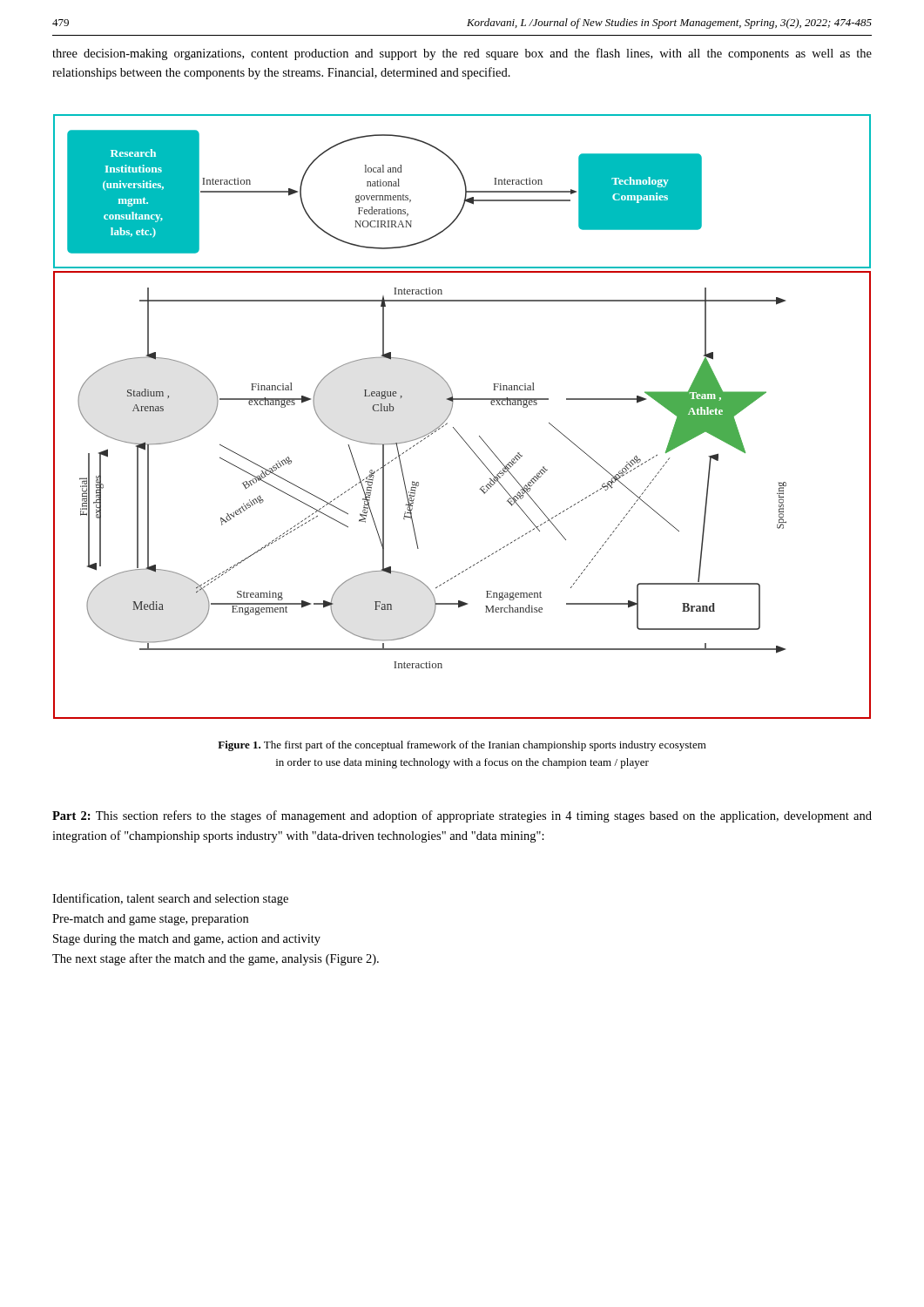This screenshot has width=924, height=1307.
Task: Click the passage that begins "three decision-making organizations,"
Action: [x=462, y=63]
